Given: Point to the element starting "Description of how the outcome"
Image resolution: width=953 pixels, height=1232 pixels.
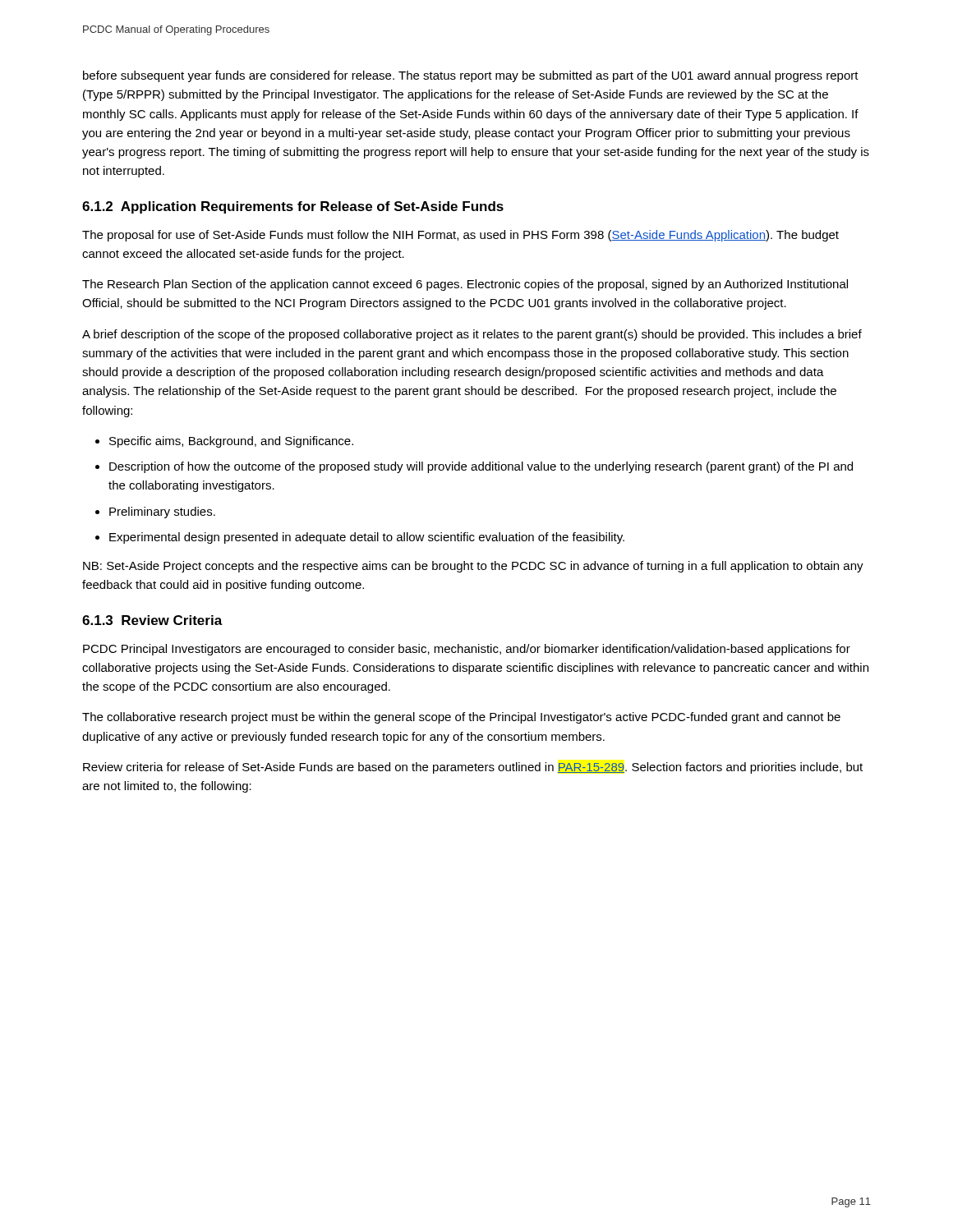Looking at the screenshot, I should coord(481,476).
